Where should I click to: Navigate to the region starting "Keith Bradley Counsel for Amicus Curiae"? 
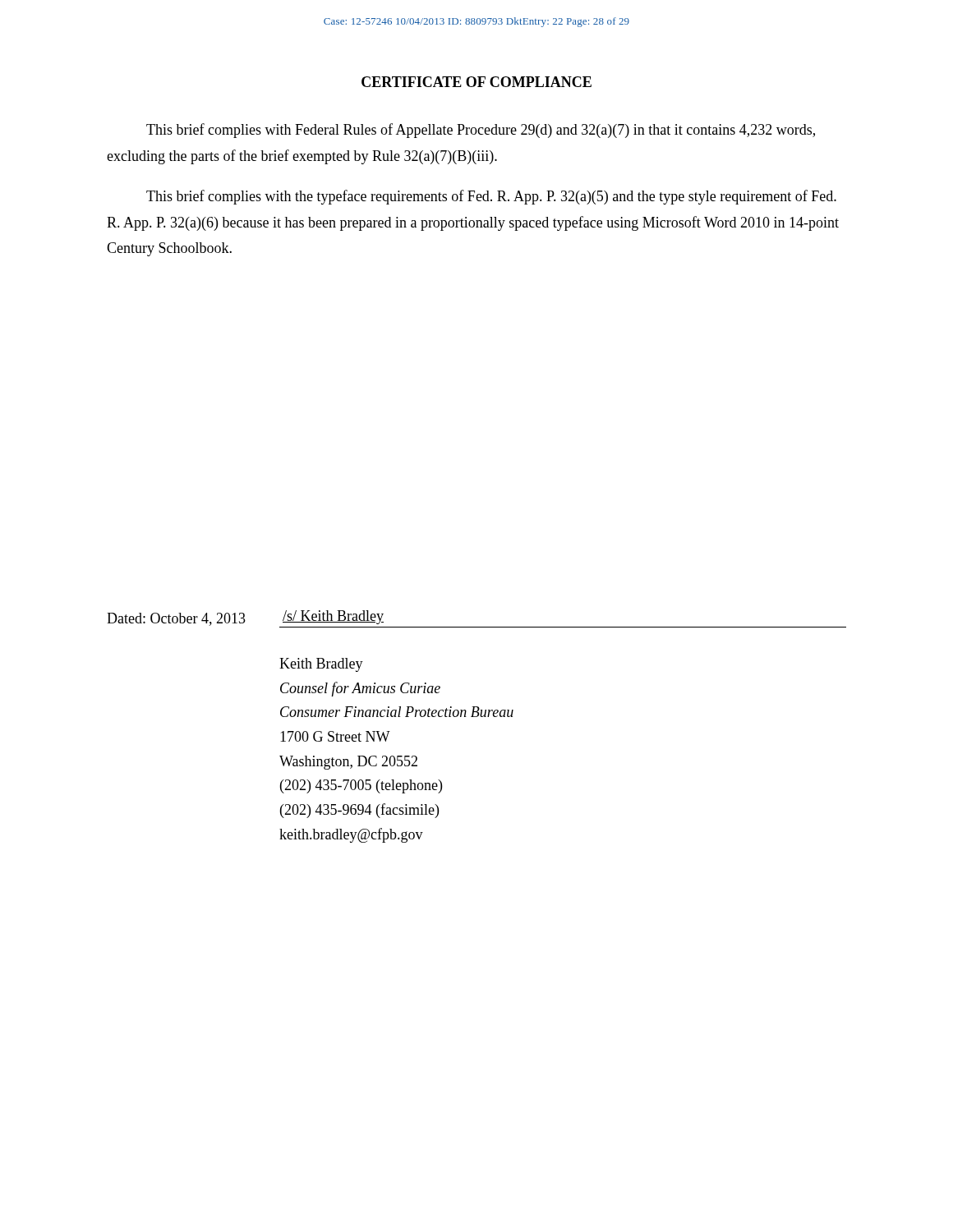(396, 749)
